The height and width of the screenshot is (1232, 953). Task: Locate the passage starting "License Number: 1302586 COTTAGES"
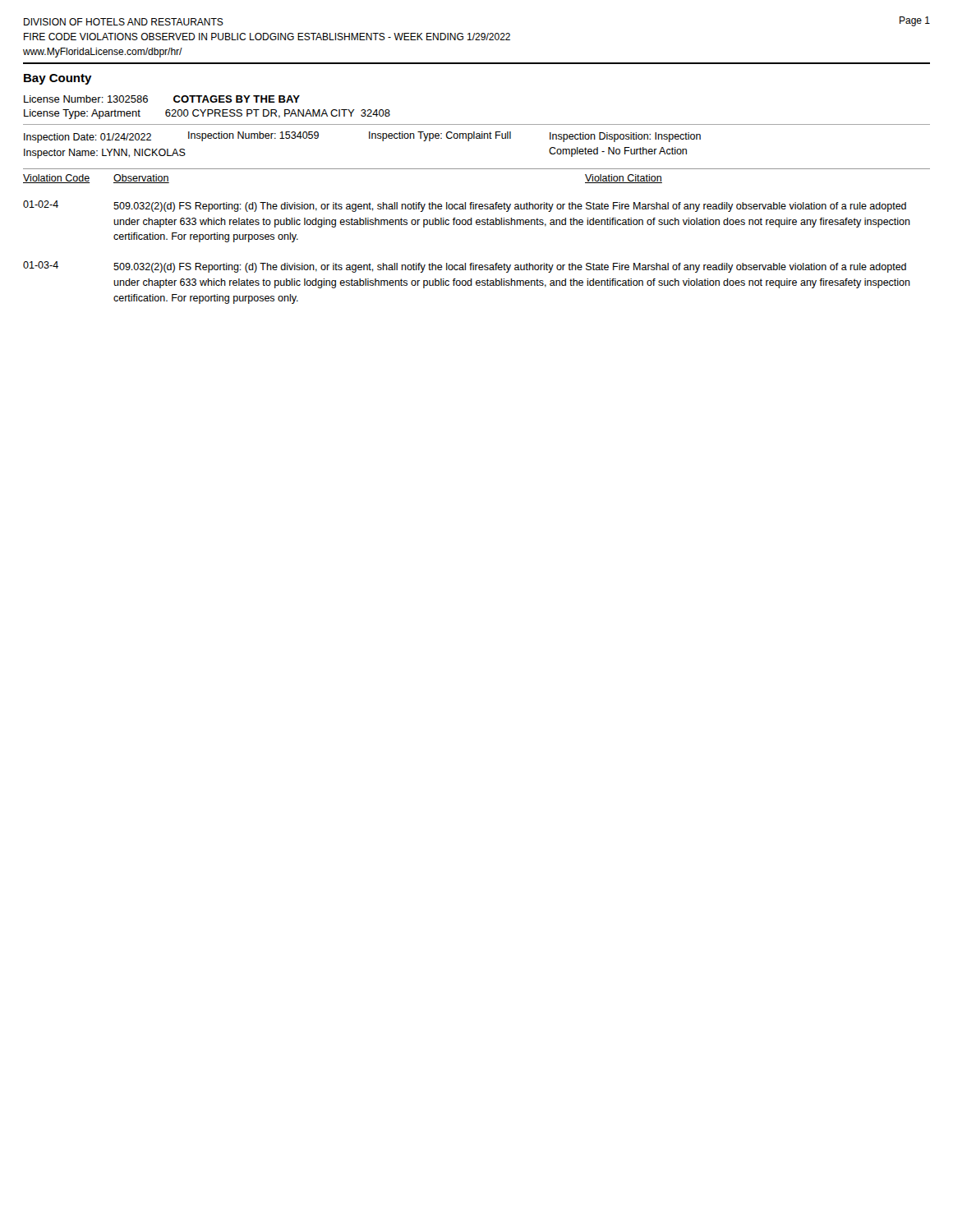207,107
